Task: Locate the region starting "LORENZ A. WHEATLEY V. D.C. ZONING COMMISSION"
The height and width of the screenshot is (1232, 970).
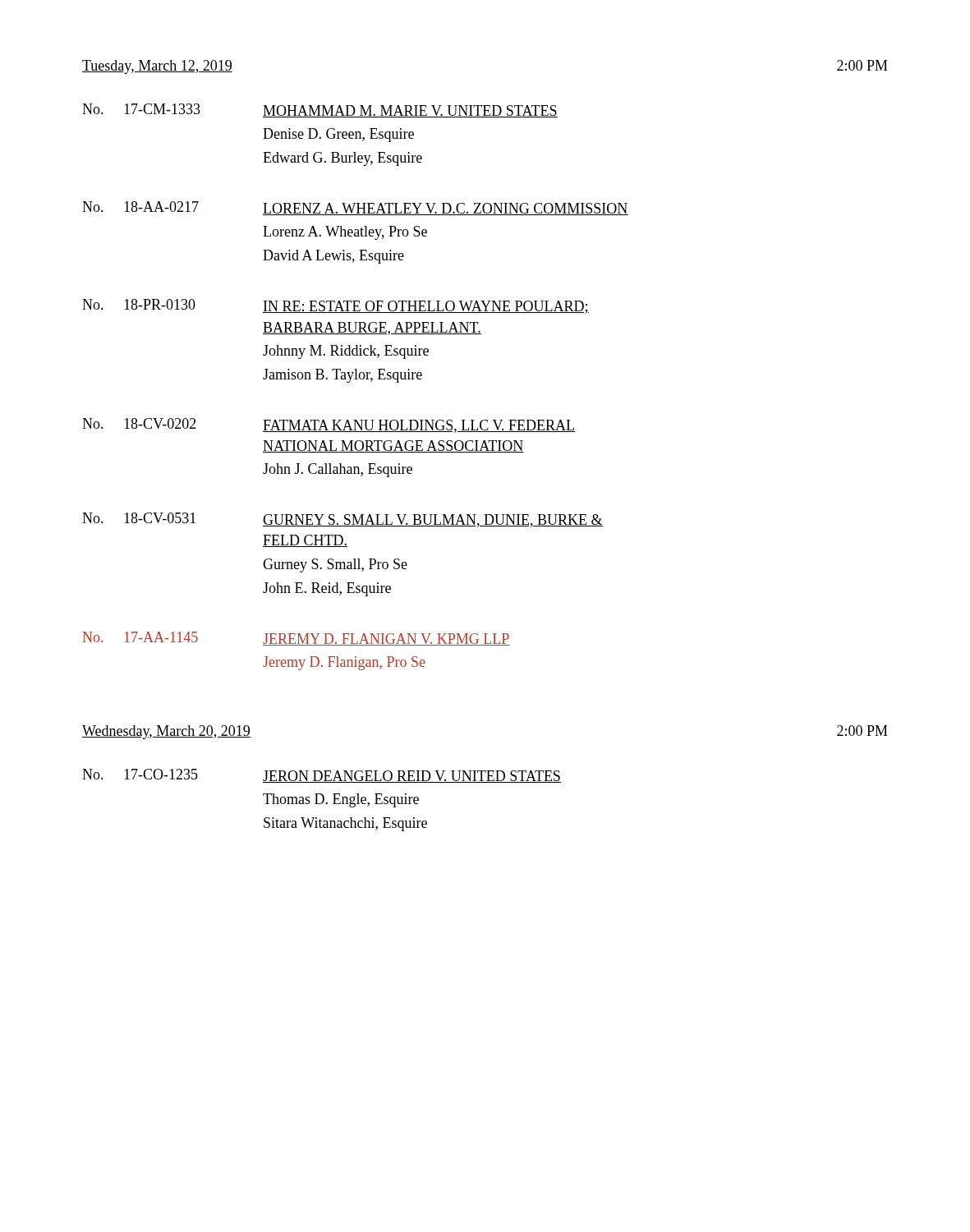Action: click(446, 209)
